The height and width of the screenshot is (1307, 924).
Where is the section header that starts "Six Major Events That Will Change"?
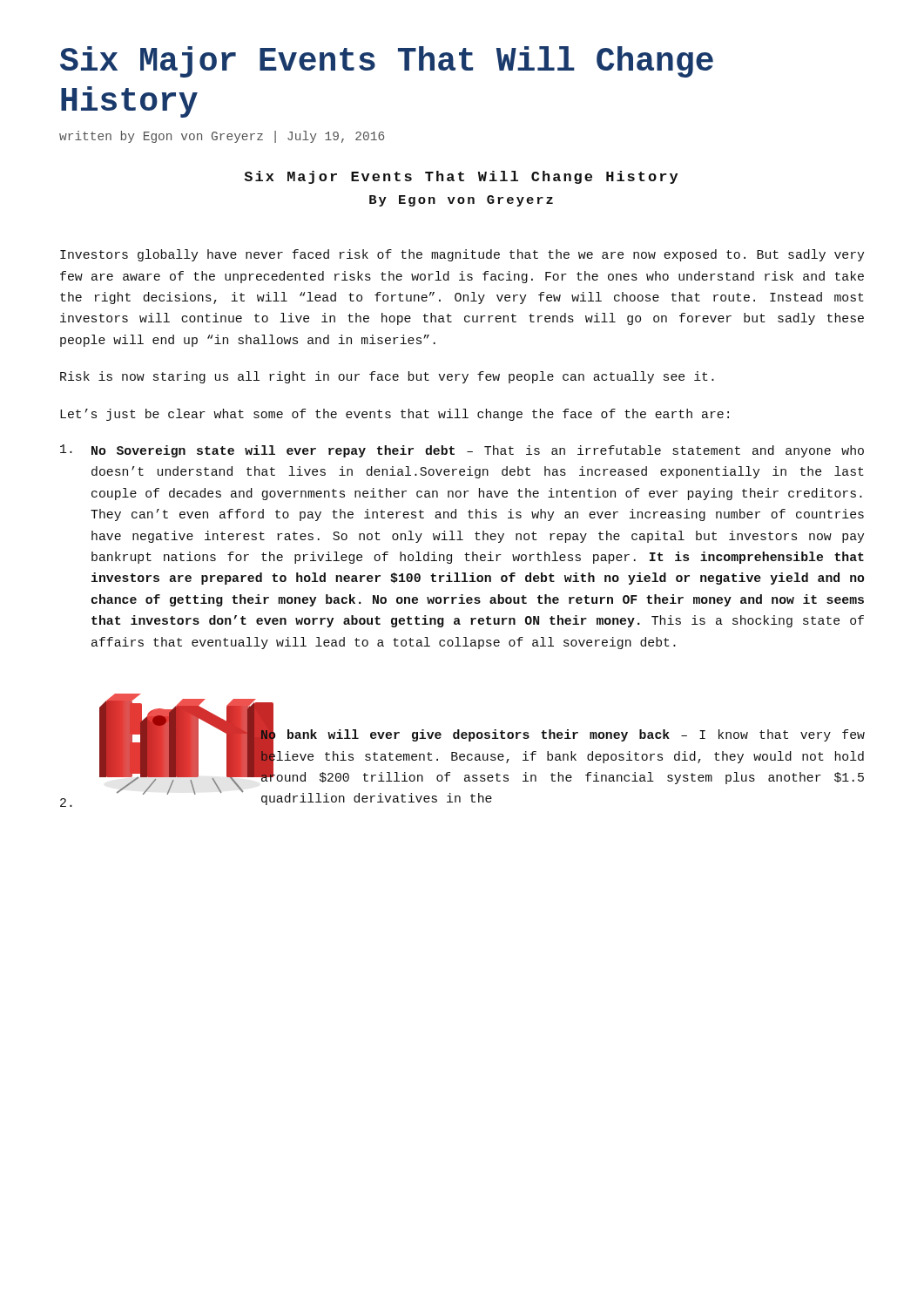tap(462, 177)
